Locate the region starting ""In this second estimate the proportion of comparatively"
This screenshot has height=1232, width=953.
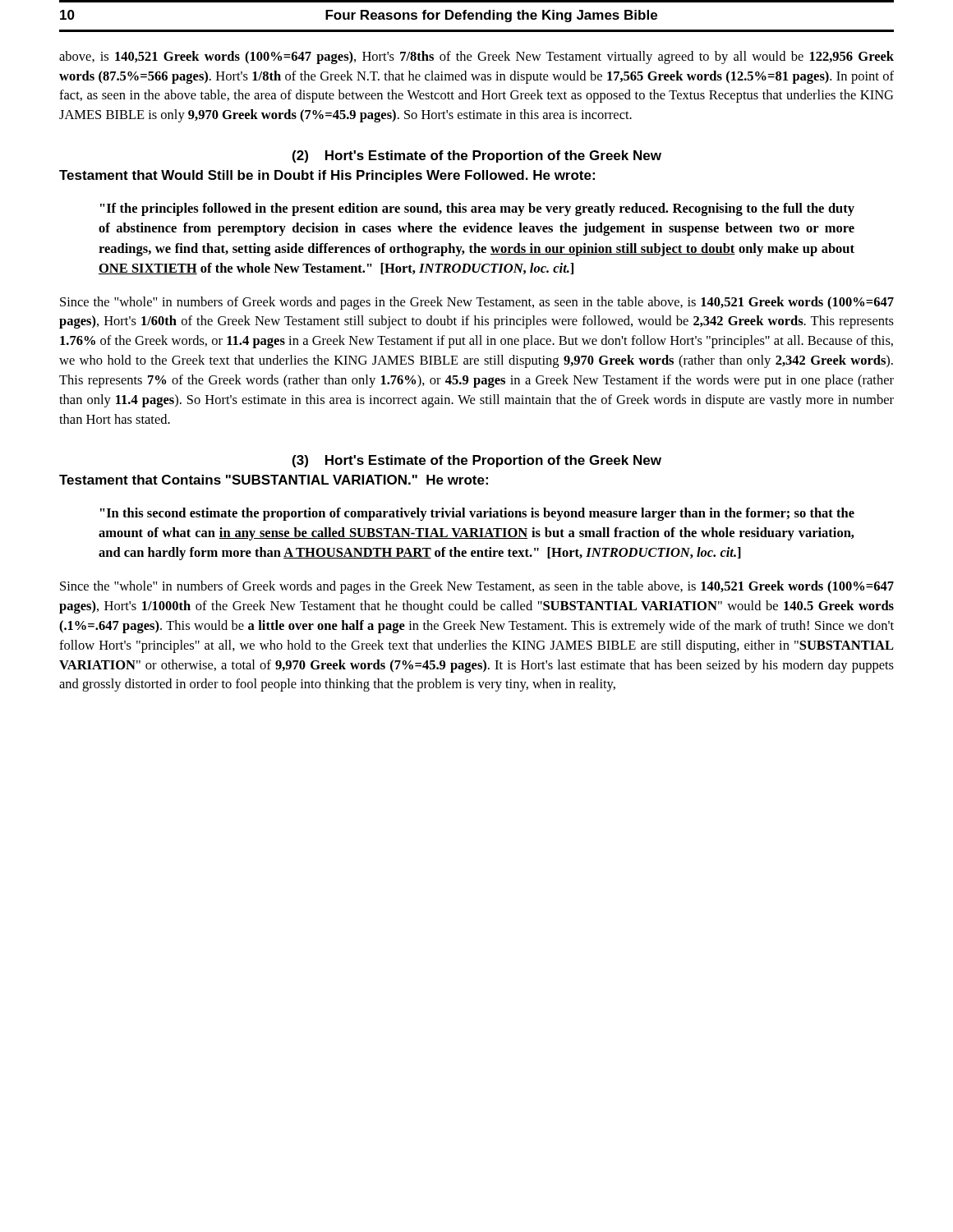tap(476, 533)
